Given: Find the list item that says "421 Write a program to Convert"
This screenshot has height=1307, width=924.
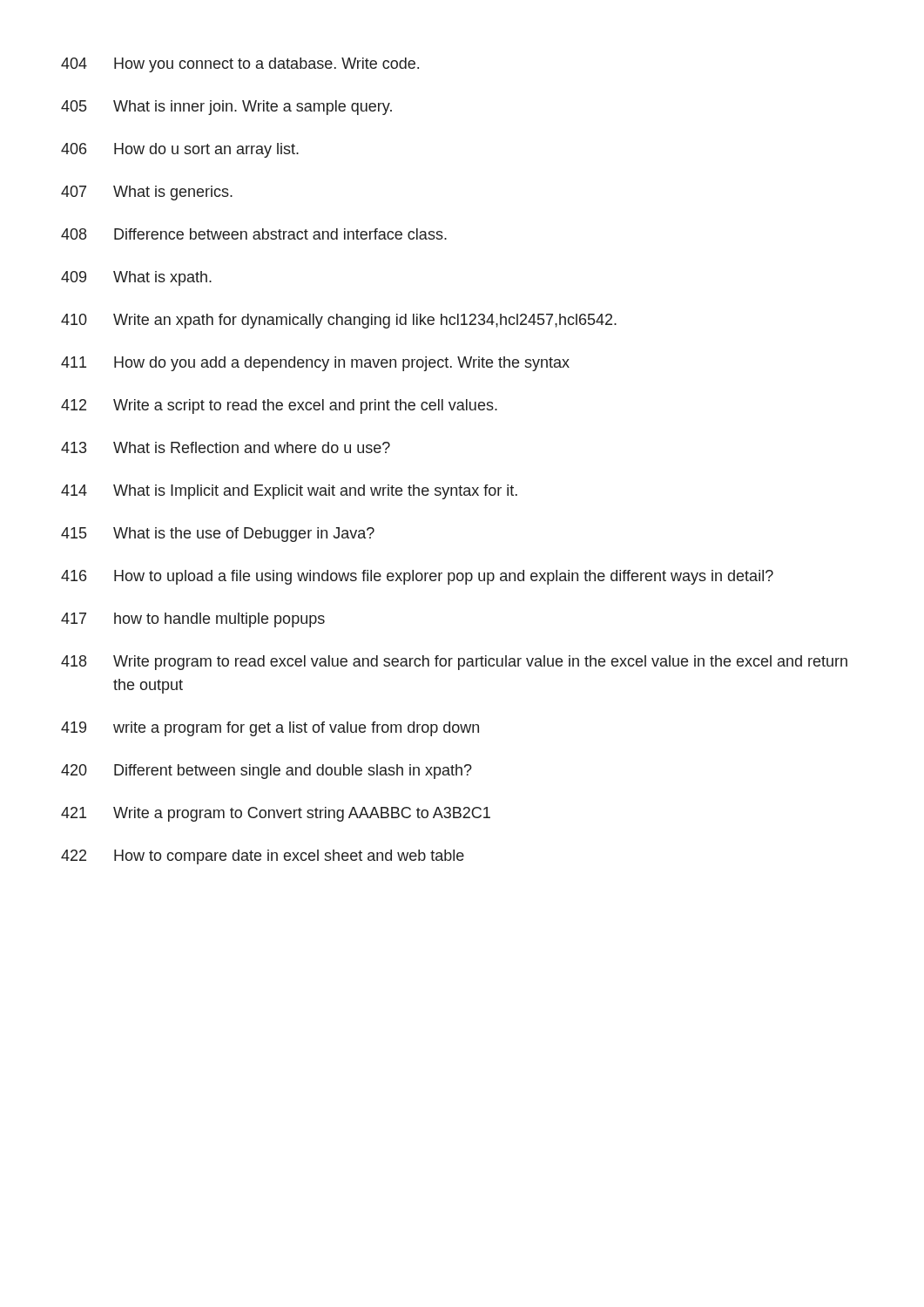Looking at the screenshot, I should (462, 813).
